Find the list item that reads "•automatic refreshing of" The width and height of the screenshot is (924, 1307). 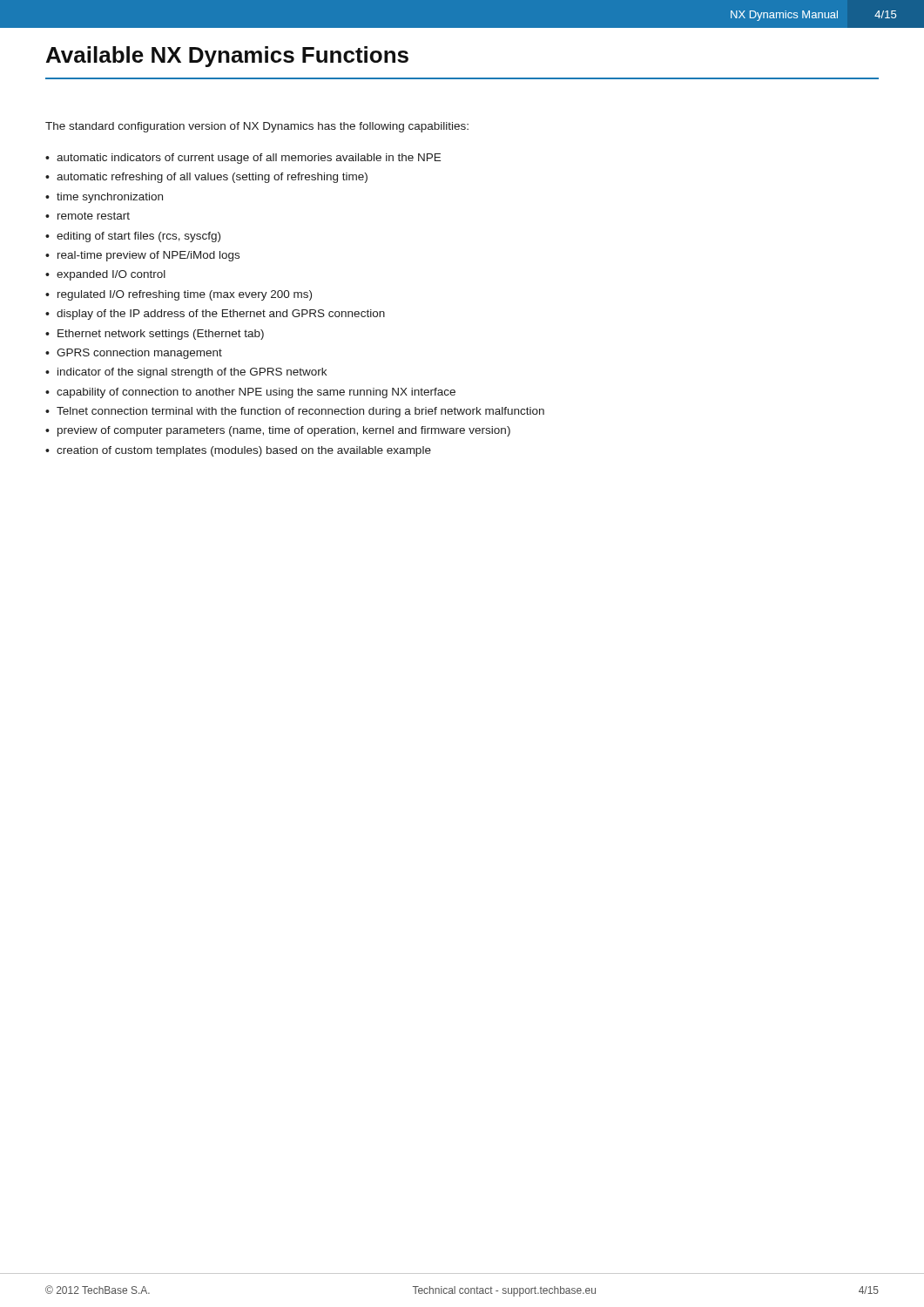click(207, 177)
